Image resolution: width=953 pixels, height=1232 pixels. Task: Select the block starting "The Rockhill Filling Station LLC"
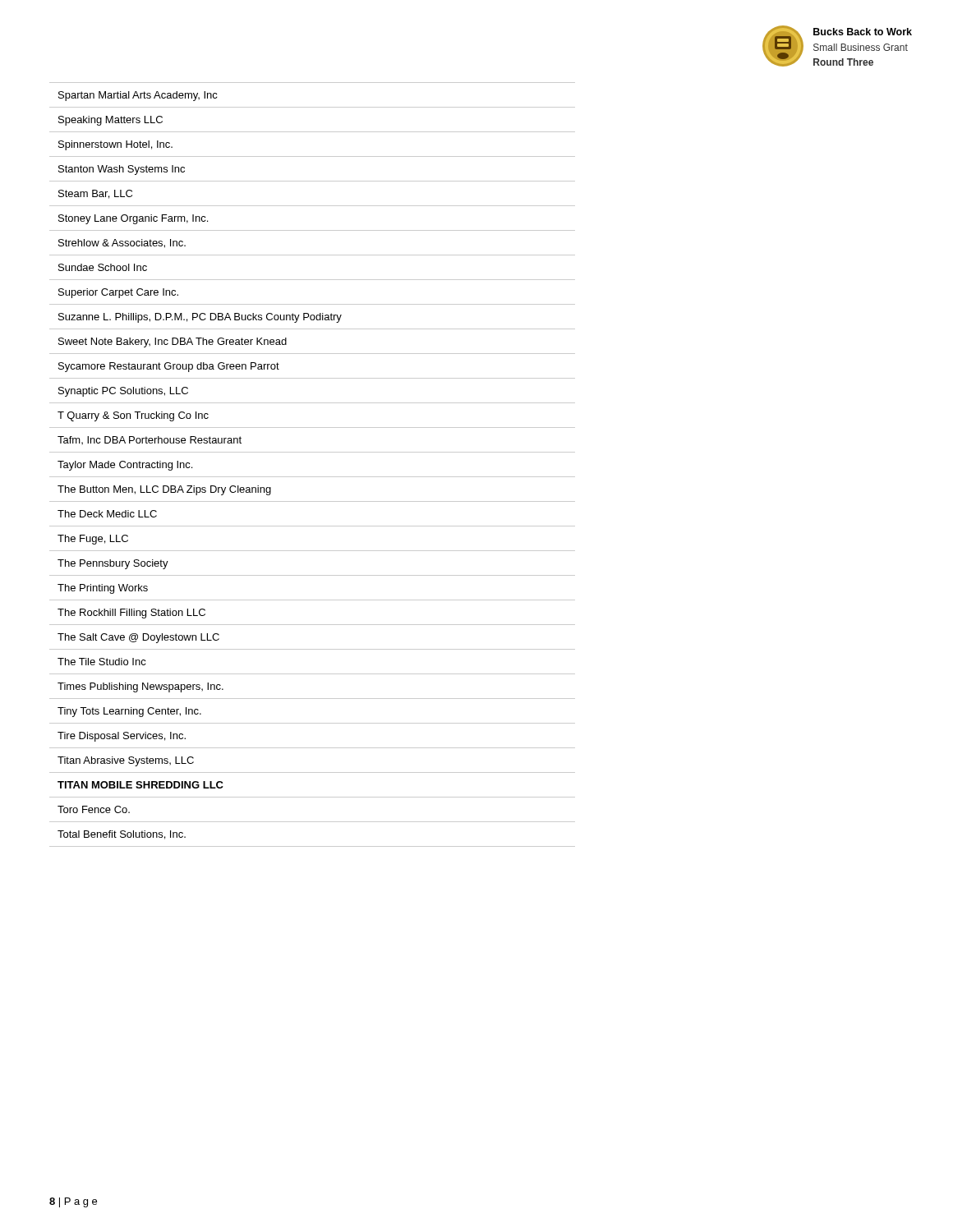[131, 614]
